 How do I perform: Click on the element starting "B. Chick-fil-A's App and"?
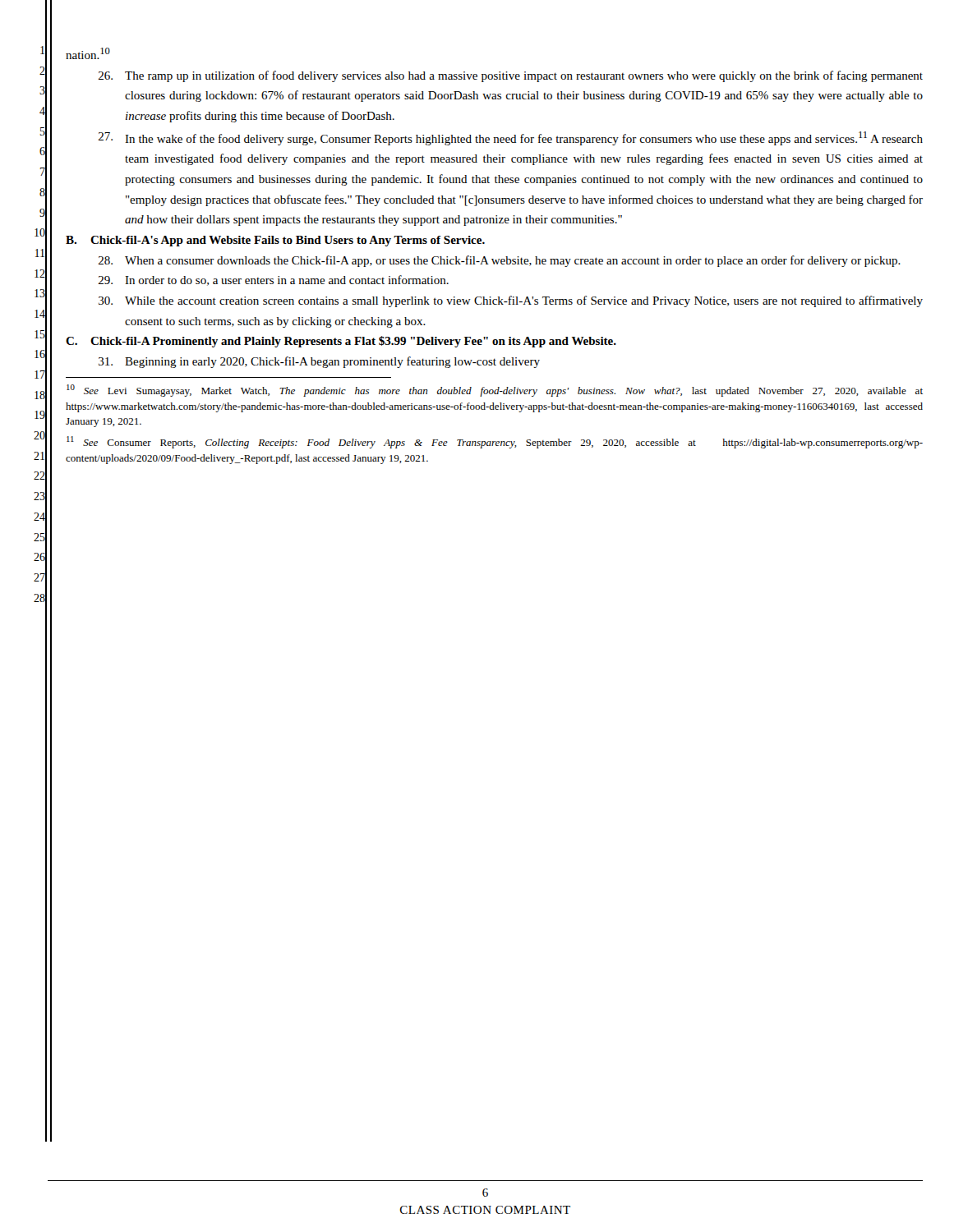click(494, 240)
